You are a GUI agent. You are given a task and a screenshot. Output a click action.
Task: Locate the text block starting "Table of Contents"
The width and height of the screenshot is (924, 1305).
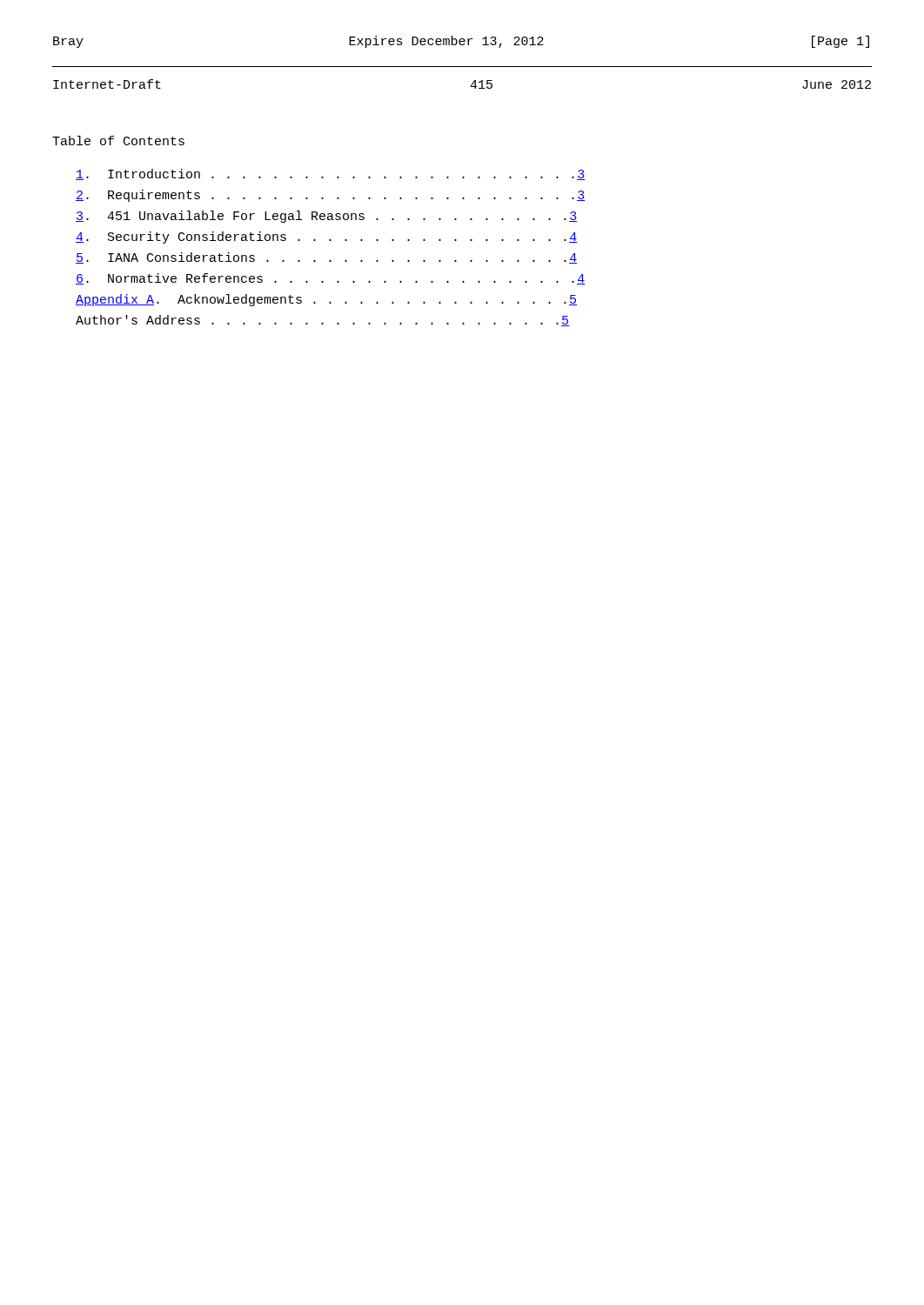(119, 142)
